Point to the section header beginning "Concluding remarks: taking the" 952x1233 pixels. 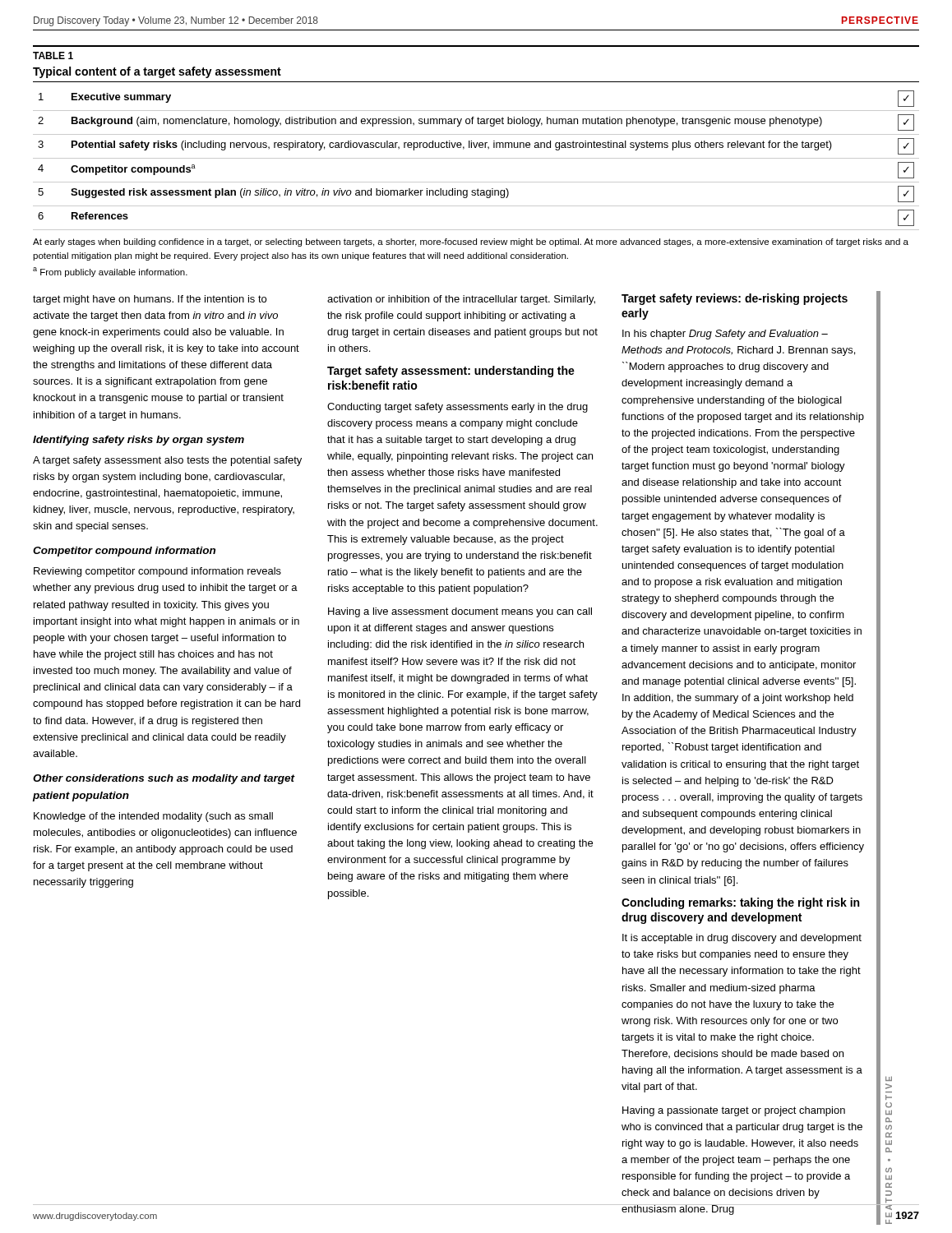tap(741, 910)
